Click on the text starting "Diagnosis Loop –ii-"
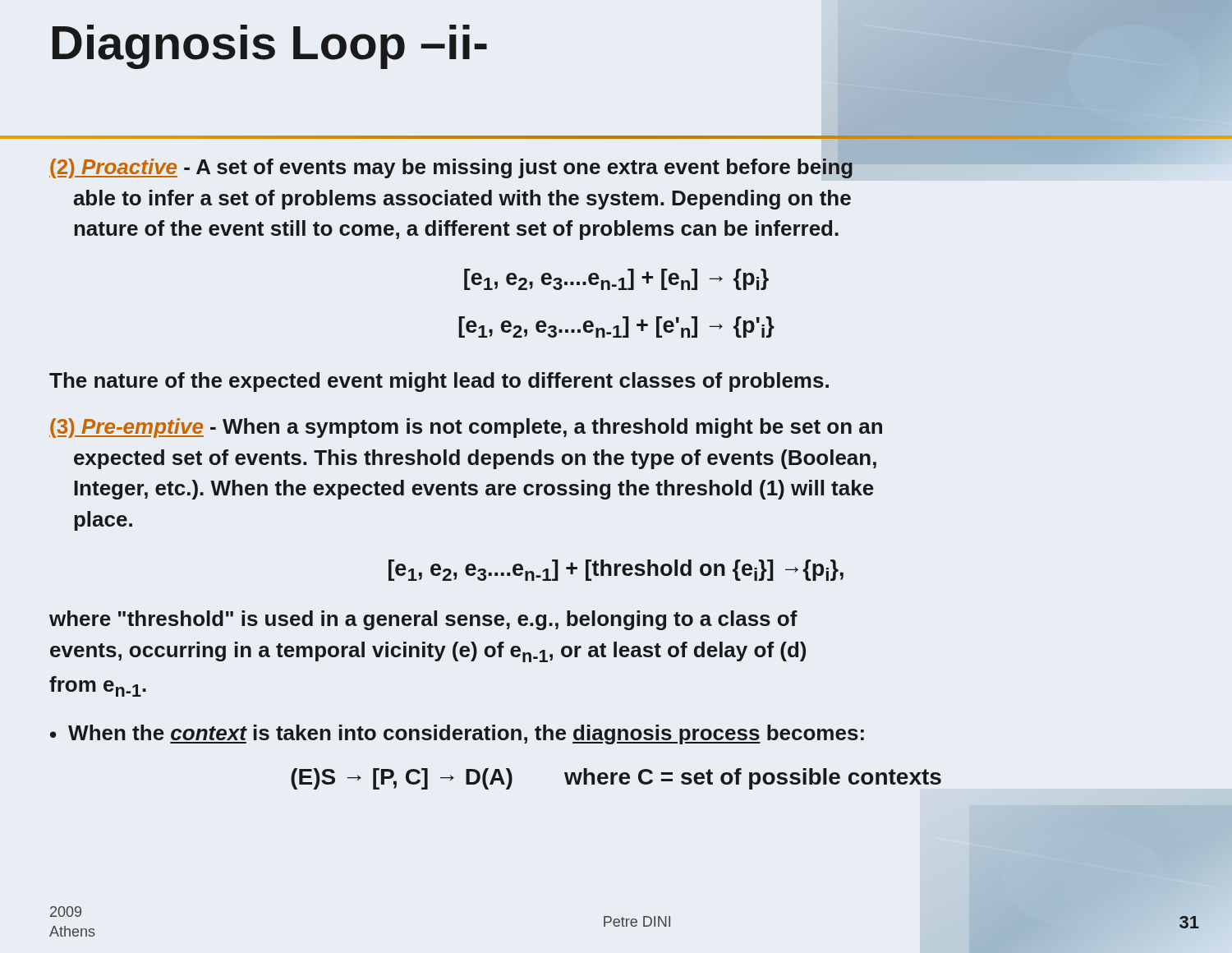The height and width of the screenshot is (953, 1232). [337, 43]
